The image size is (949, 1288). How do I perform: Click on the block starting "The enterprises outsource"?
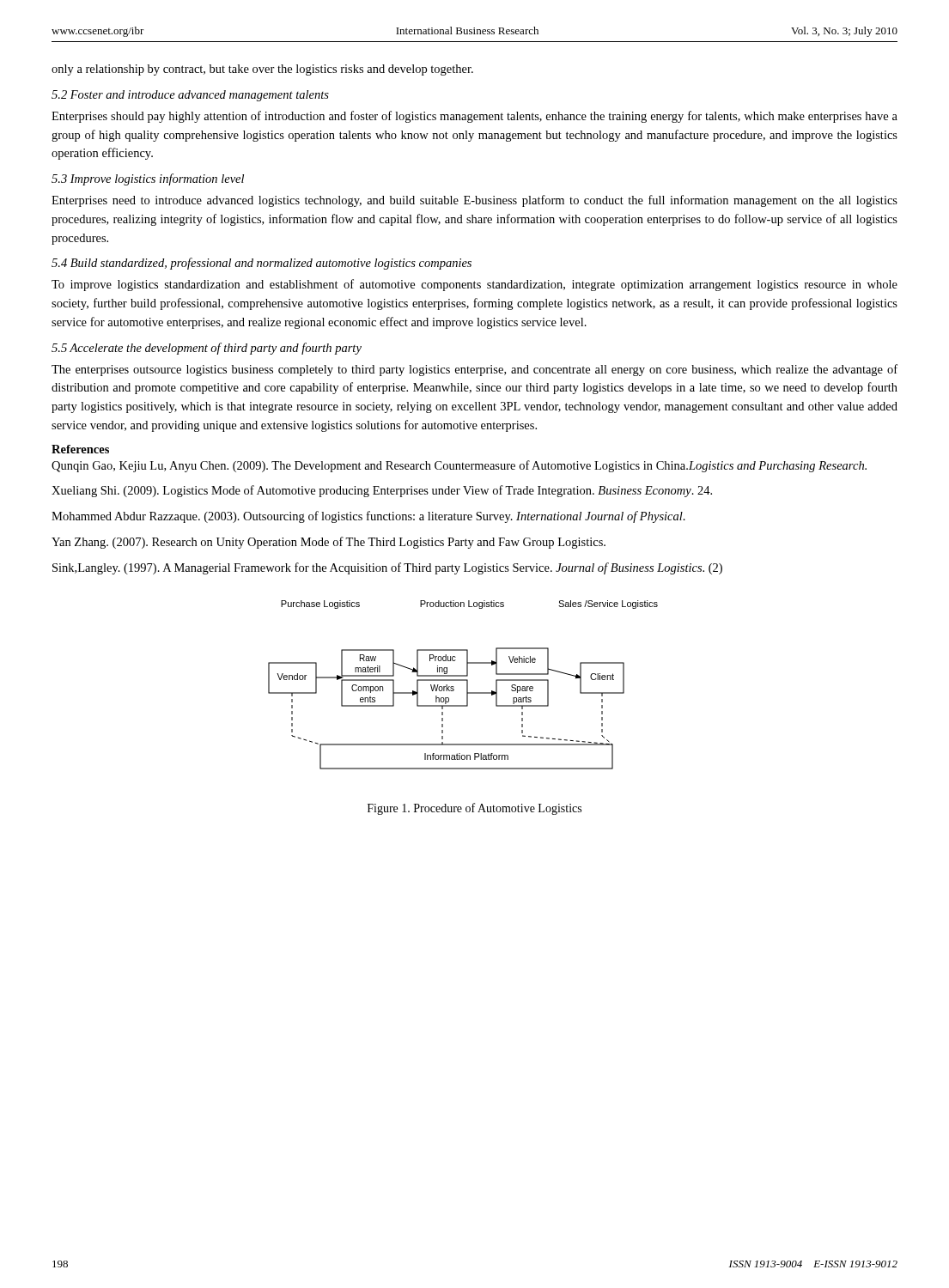tap(474, 398)
